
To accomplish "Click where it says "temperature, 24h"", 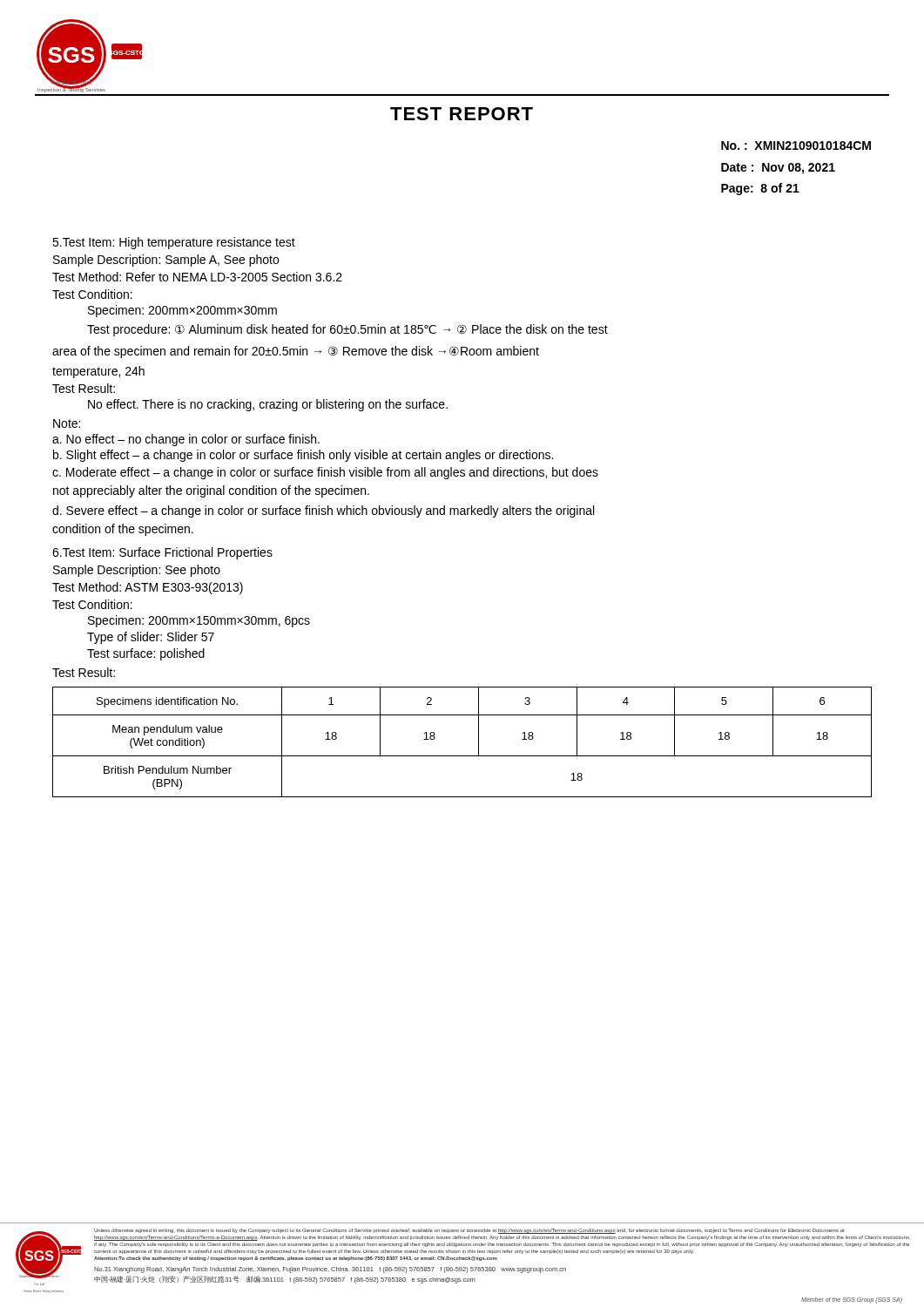I will (x=99, y=371).
